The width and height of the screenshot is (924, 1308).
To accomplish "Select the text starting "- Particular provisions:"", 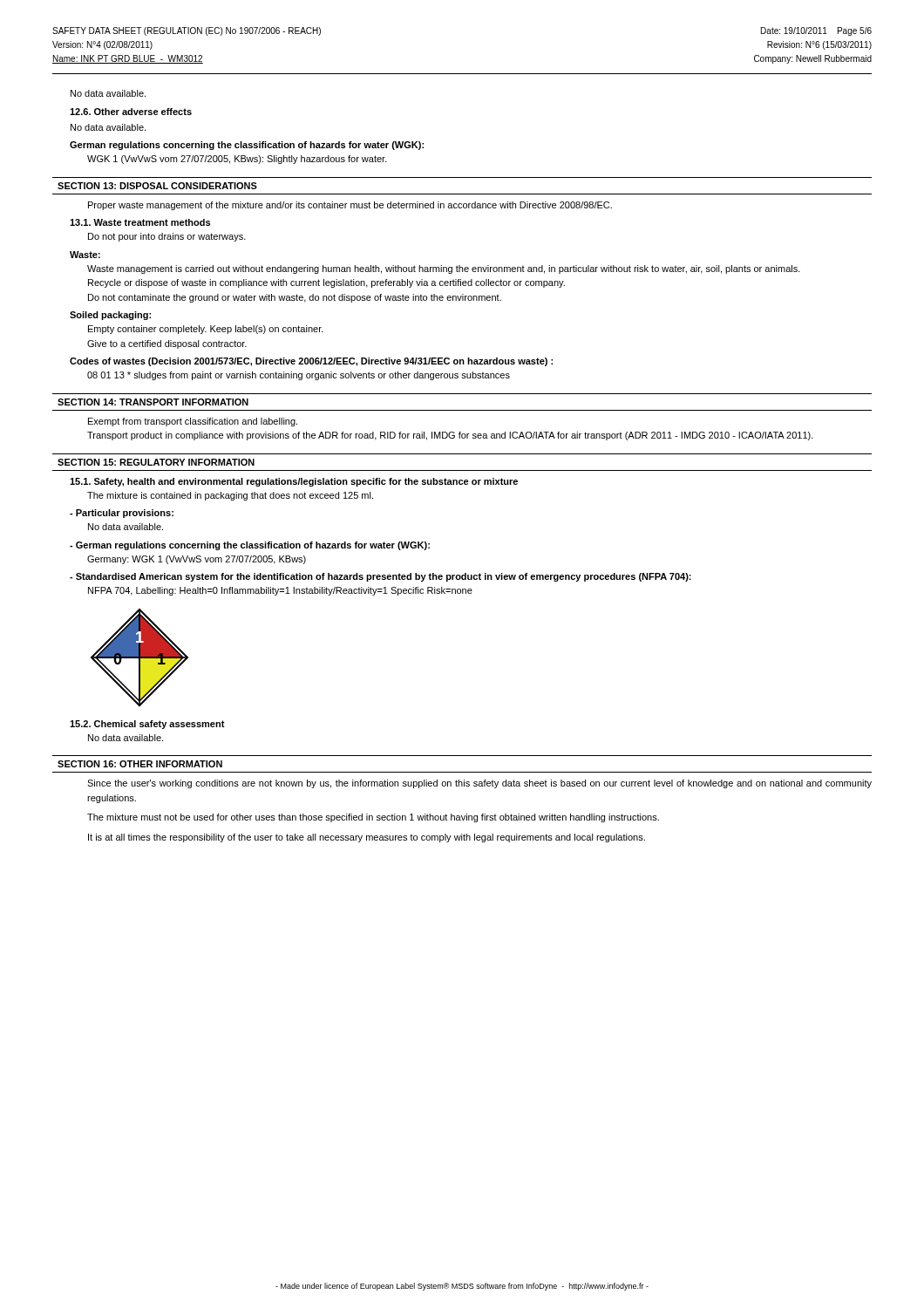I will click(x=122, y=513).
